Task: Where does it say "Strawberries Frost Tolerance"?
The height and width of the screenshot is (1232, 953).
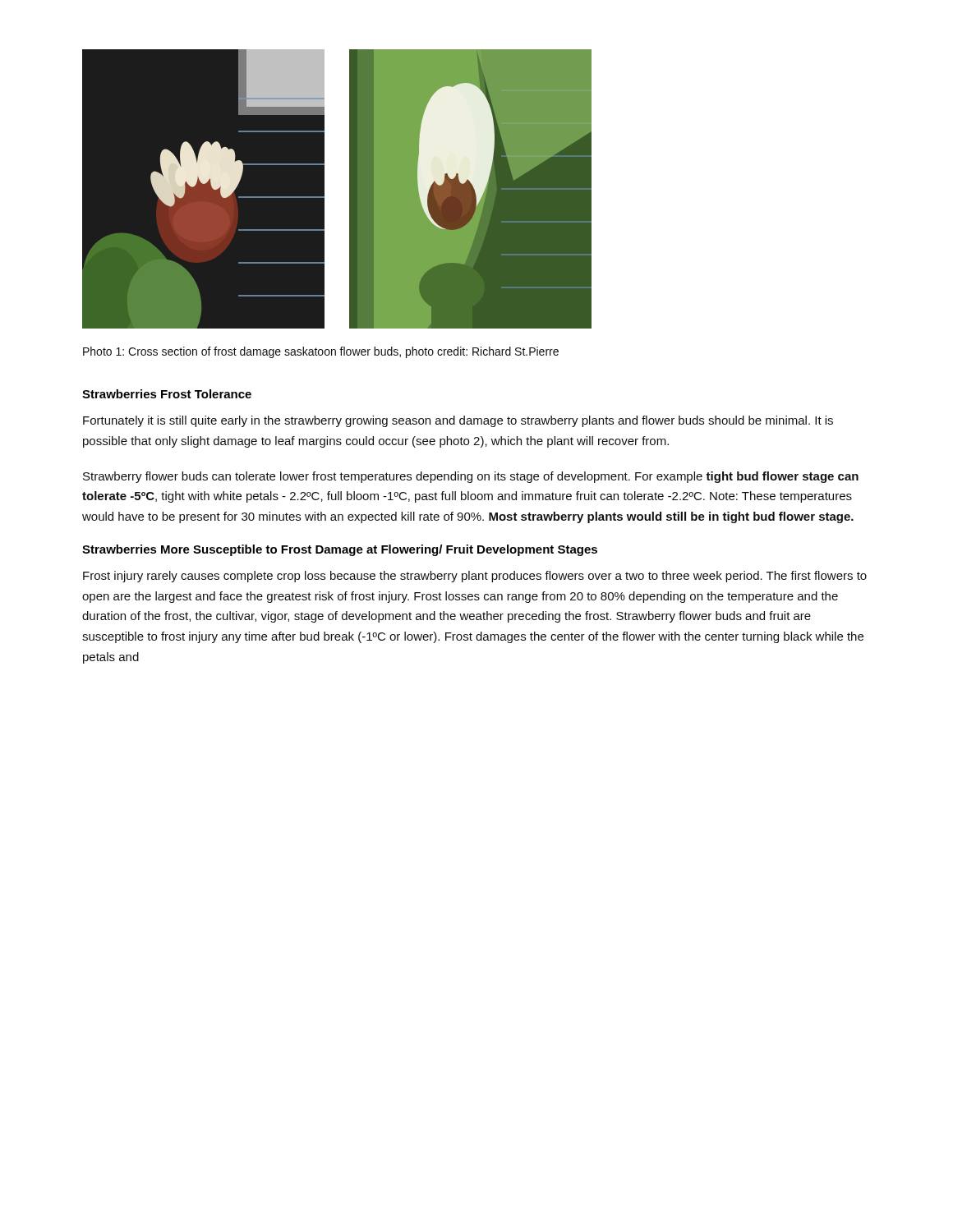Action: 167,394
